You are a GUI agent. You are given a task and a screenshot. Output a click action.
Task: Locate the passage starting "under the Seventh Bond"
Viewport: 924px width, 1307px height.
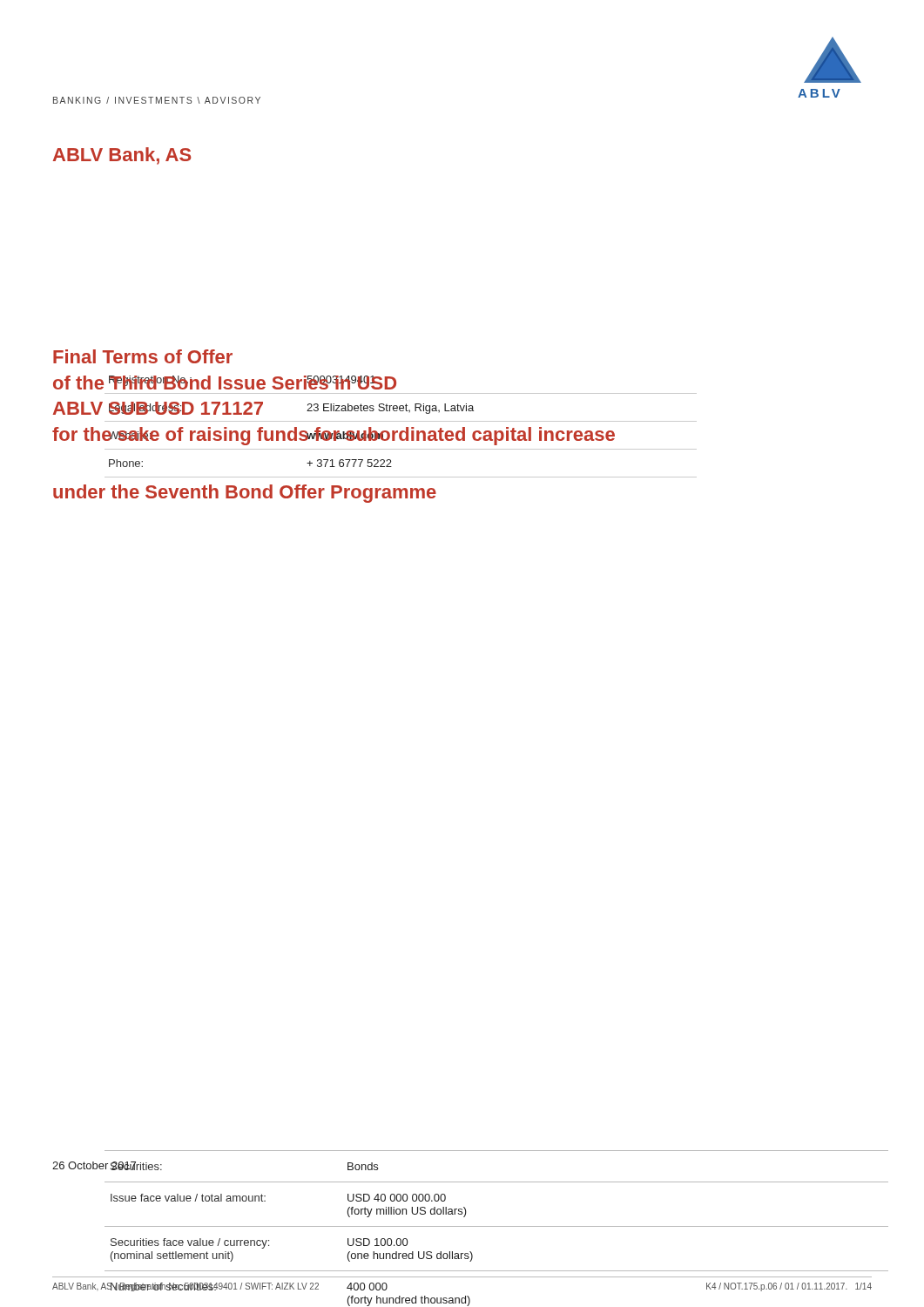(x=357, y=492)
